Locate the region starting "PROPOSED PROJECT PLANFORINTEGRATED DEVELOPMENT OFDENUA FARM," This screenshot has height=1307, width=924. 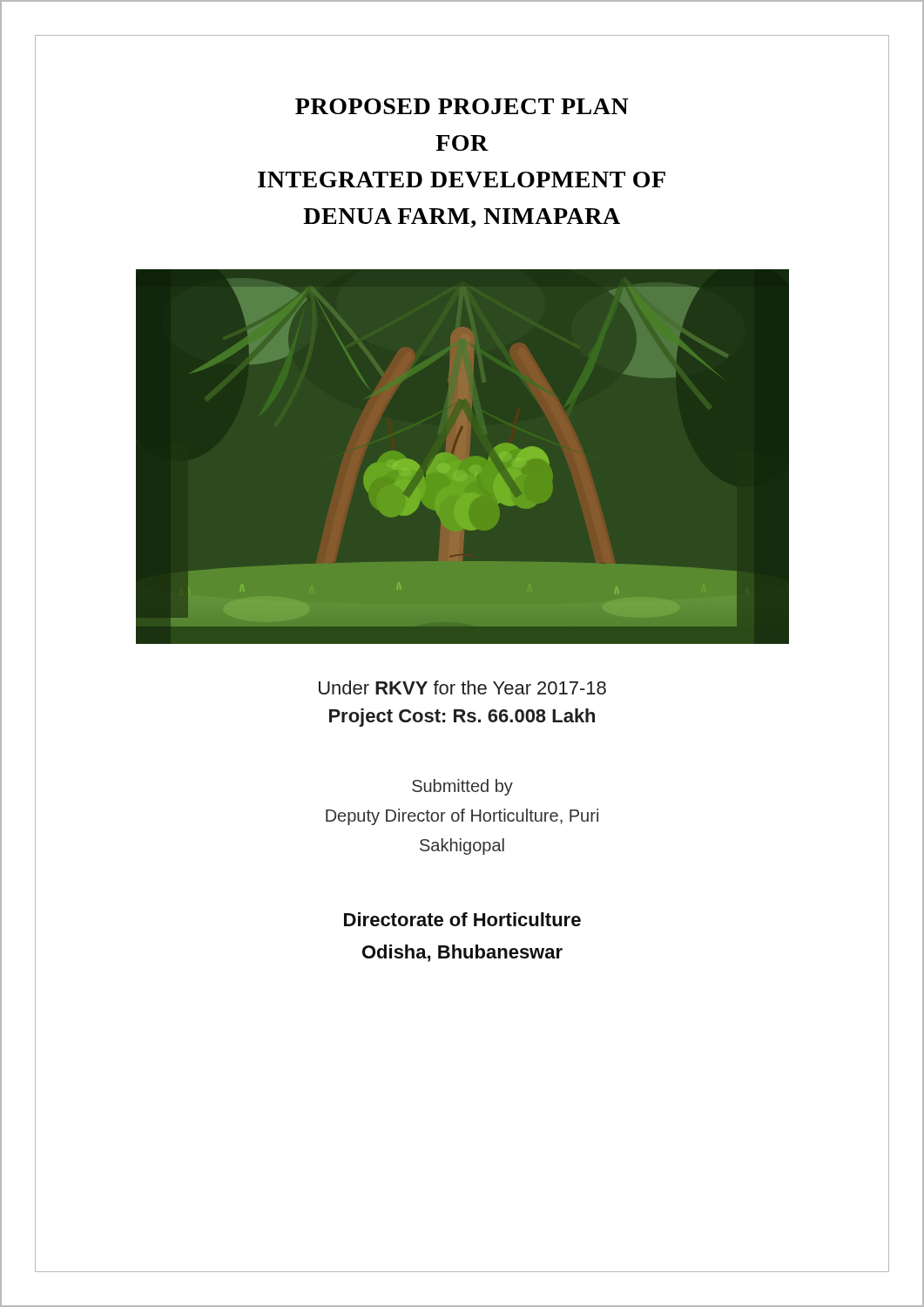point(462,161)
